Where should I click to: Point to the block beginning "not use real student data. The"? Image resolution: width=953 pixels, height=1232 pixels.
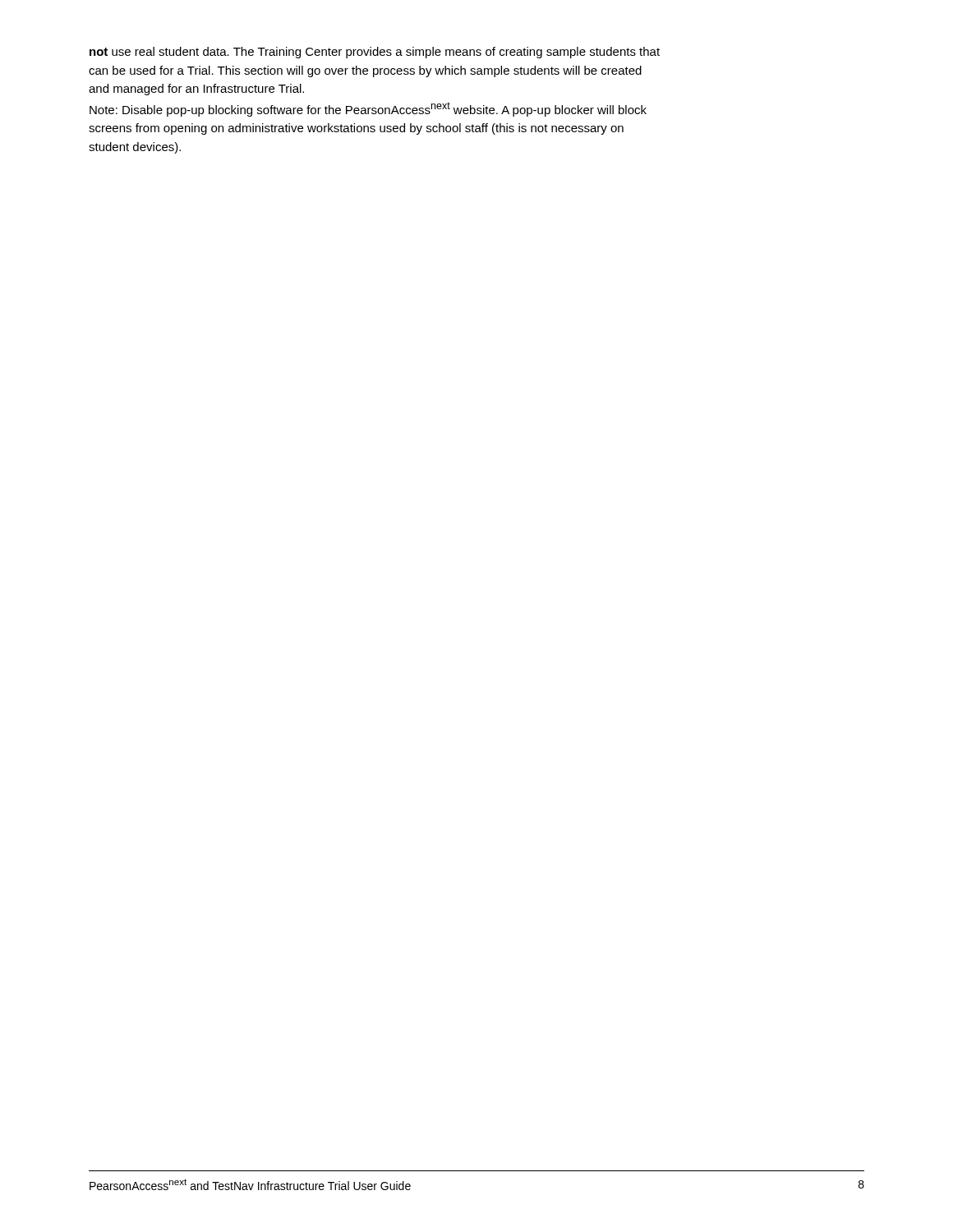[376, 99]
